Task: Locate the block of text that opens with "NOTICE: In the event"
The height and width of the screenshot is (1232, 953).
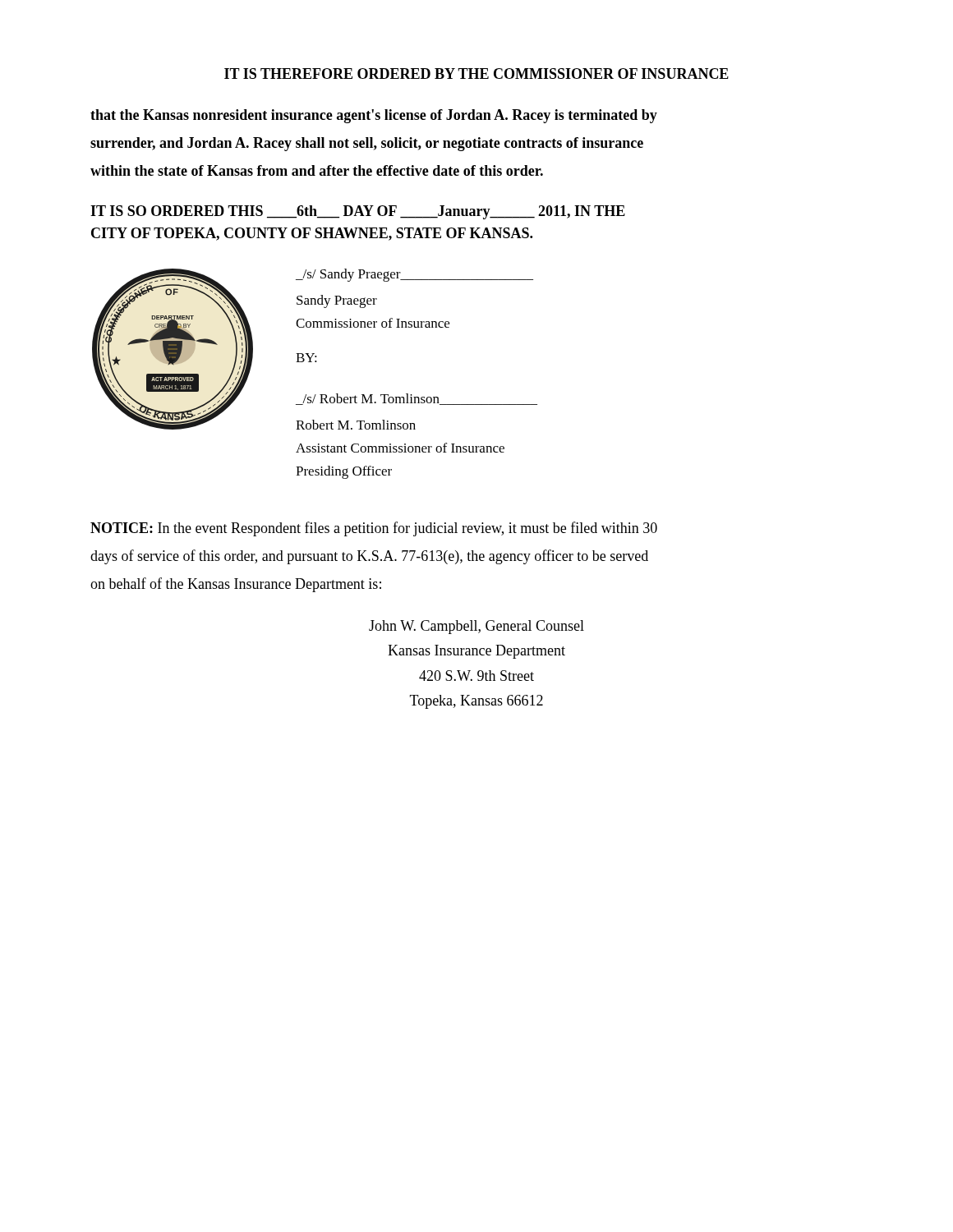Action: 374,528
